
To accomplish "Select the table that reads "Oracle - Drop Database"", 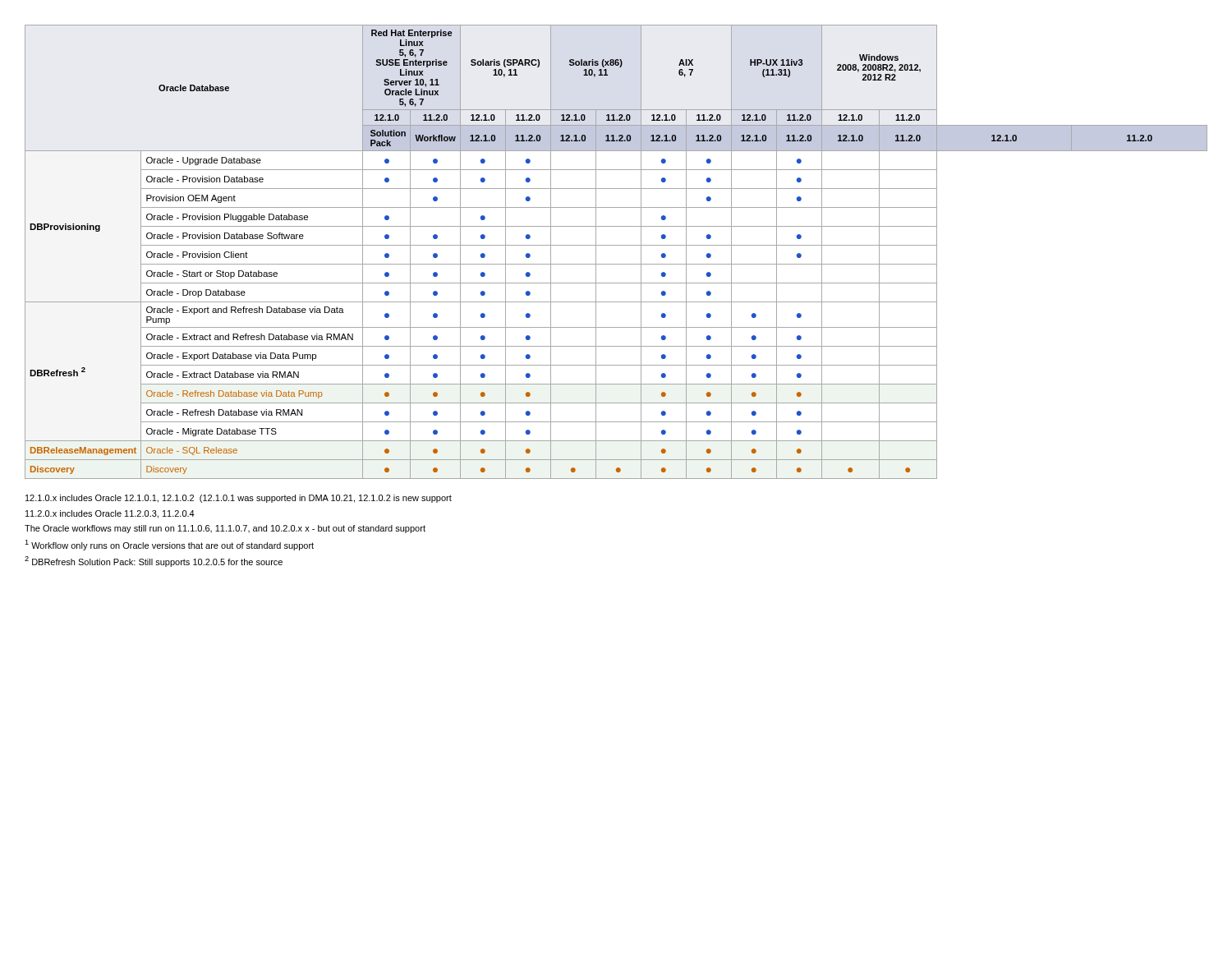I will pos(616,252).
